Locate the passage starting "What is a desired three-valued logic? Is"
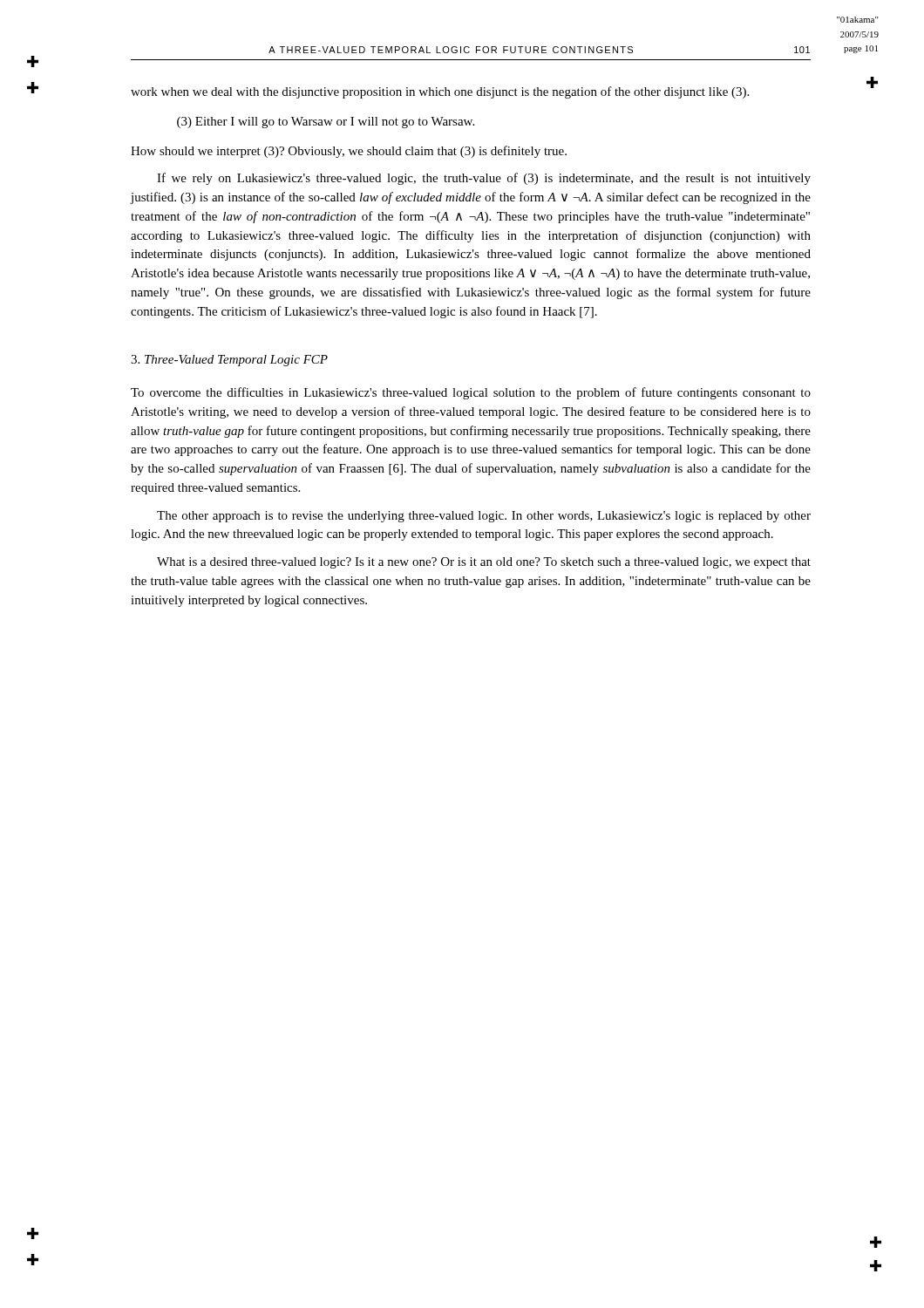This screenshot has height=1308, width=924. point(471,581)
